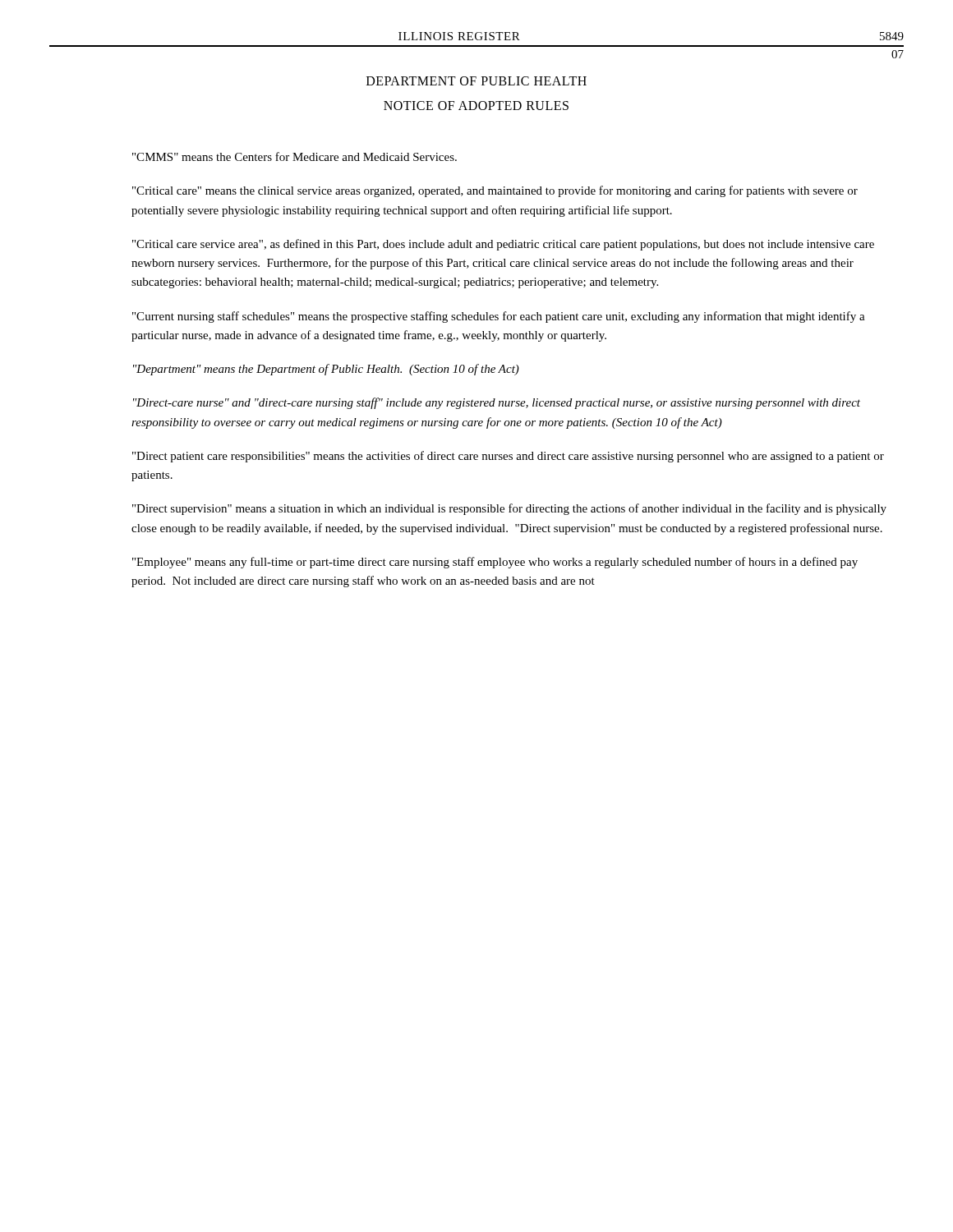Select the region starting ""Critical care" means the clinical"
Viewport: 953px width, 1232px height.
click(494, 200)
